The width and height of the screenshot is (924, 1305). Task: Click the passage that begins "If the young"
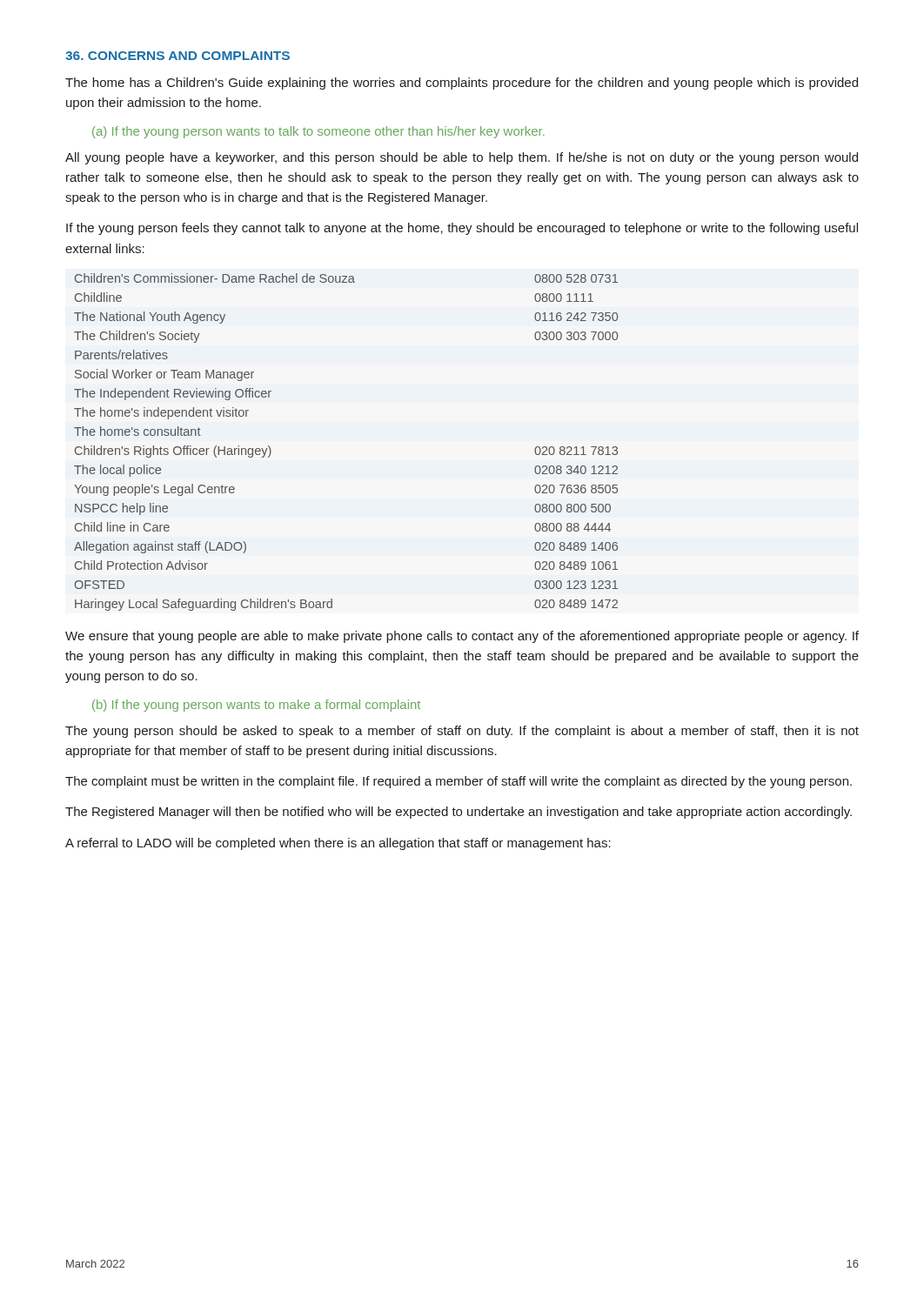[x=462, y=238]
